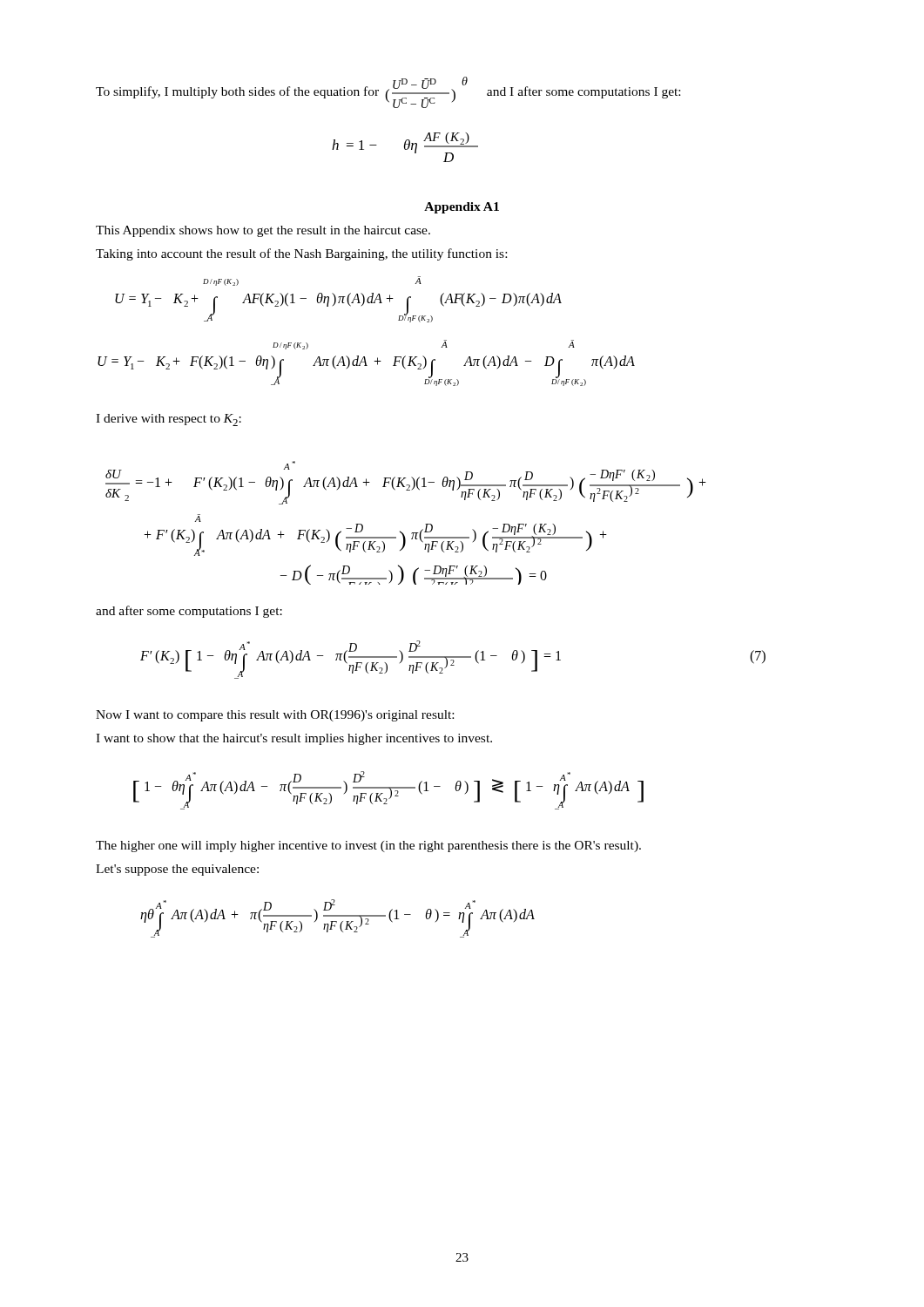Point to the block beginning "This Appendix shows how to get the result"
924x1307 pixels.
263,230
